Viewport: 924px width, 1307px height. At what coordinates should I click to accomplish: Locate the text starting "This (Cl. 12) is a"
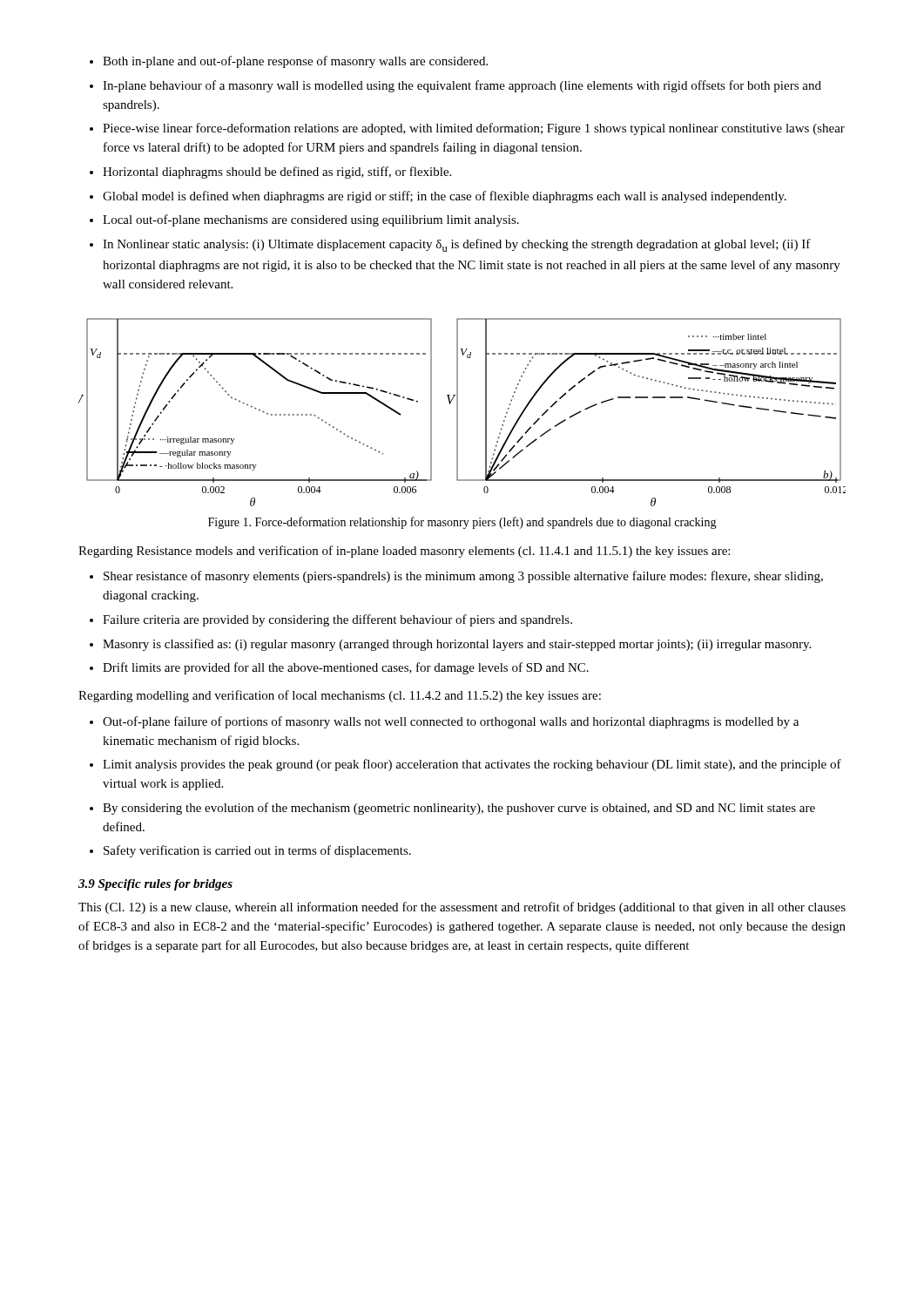coord(462,926)
